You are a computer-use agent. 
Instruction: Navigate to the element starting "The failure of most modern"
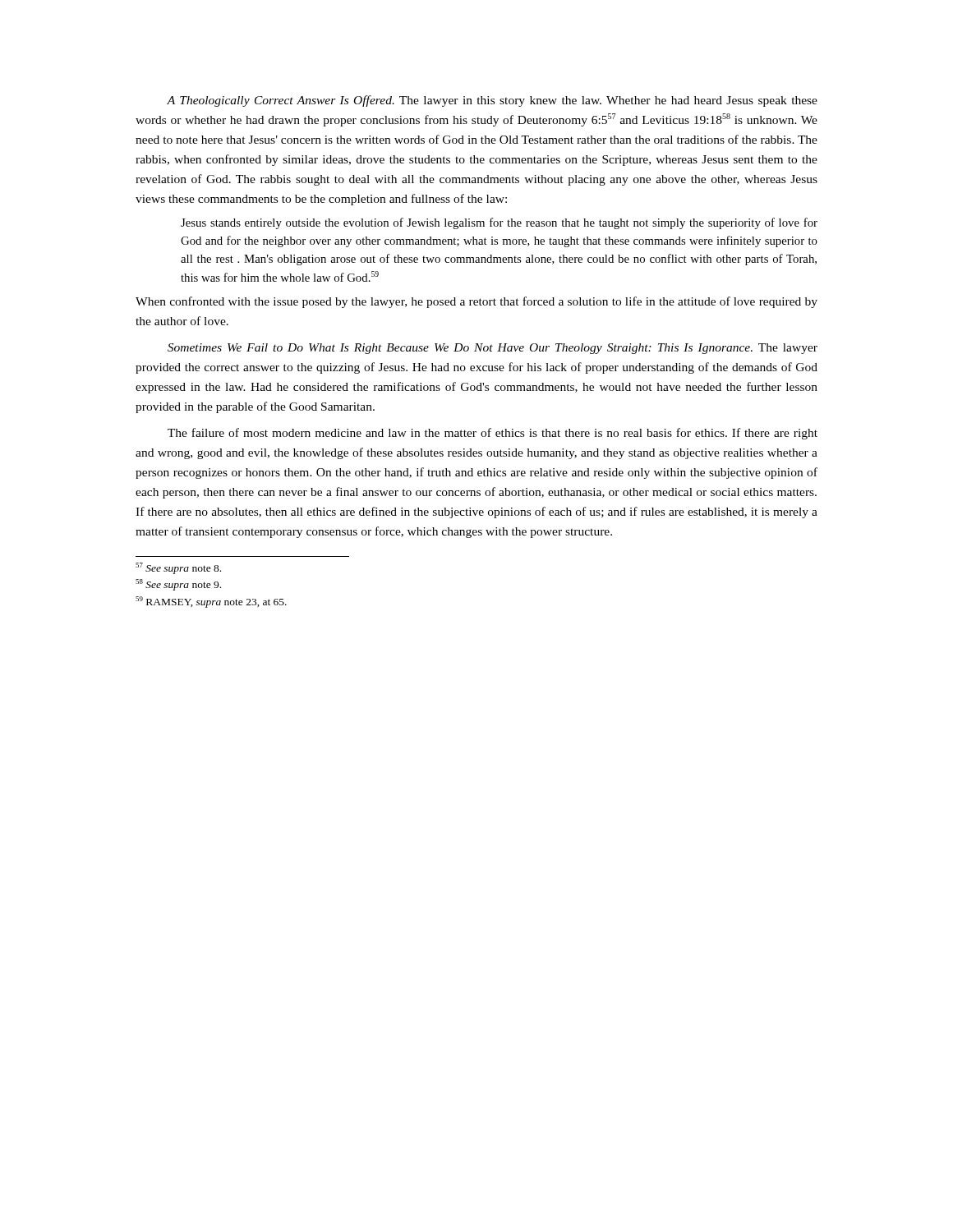(x=476, y=482)
